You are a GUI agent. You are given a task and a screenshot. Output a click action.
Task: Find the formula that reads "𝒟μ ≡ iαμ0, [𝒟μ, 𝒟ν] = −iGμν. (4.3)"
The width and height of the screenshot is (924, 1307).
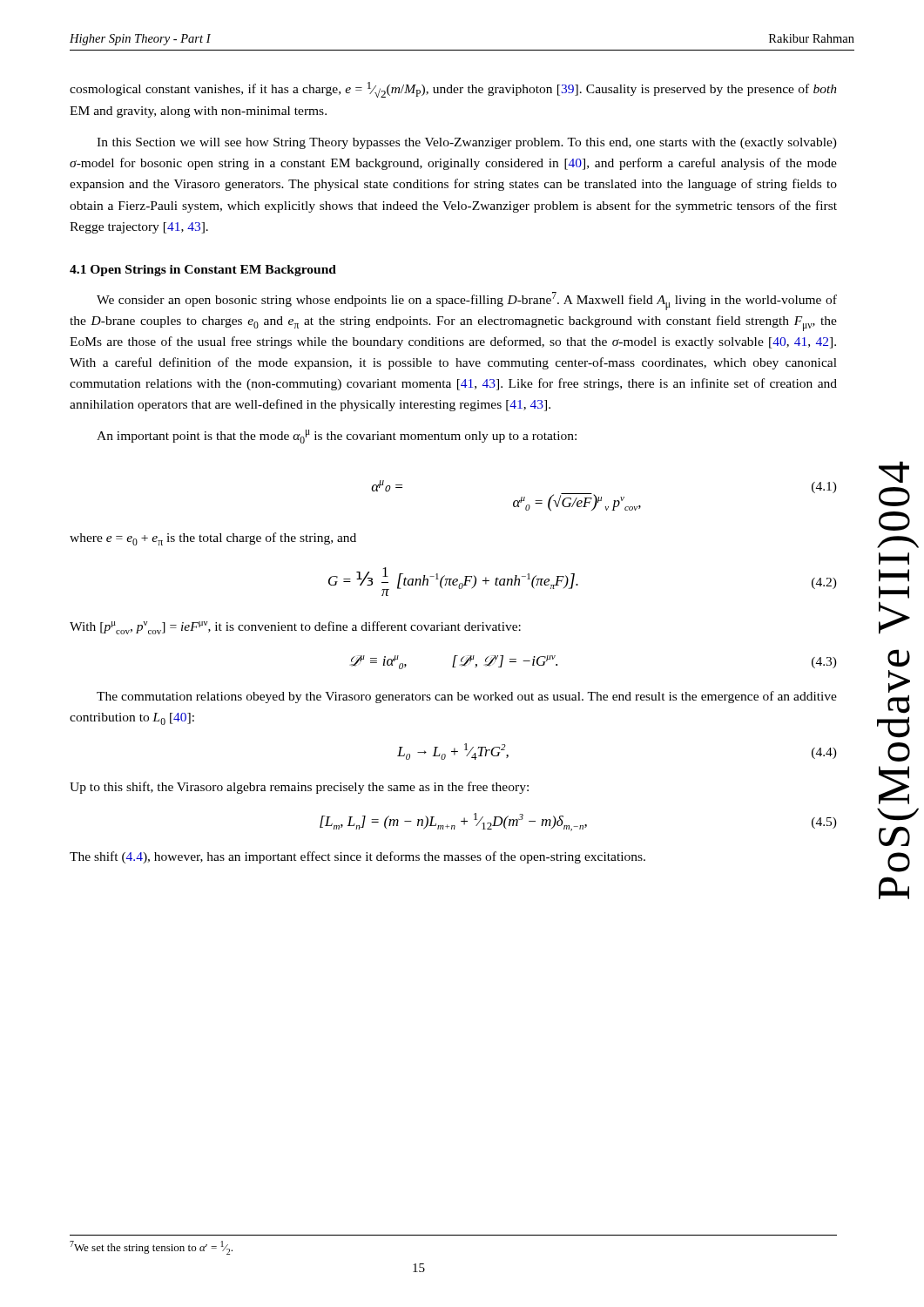[x=384, y=662]
